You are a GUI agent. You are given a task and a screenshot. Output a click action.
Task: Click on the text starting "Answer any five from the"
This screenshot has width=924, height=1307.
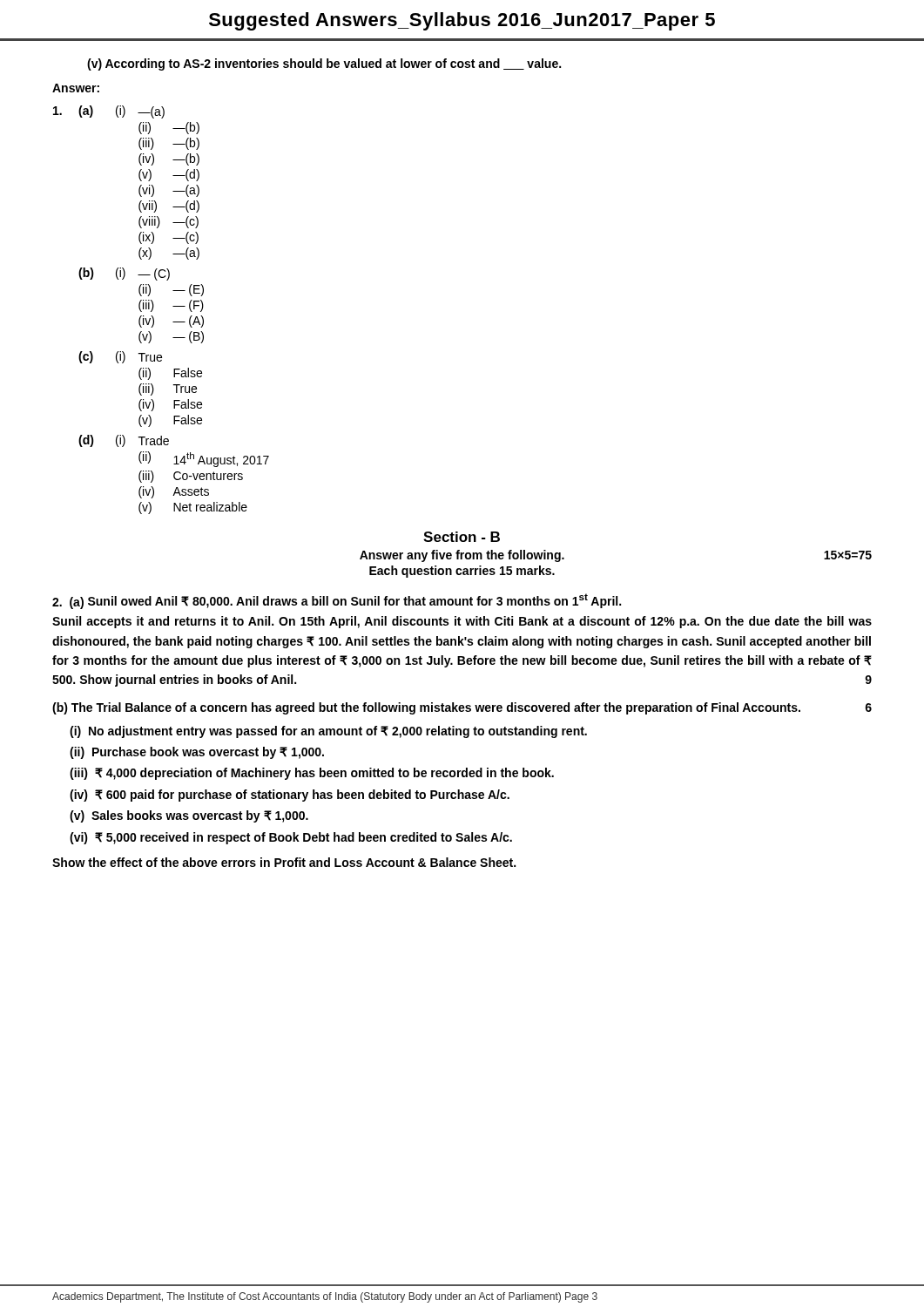(462, 563)
